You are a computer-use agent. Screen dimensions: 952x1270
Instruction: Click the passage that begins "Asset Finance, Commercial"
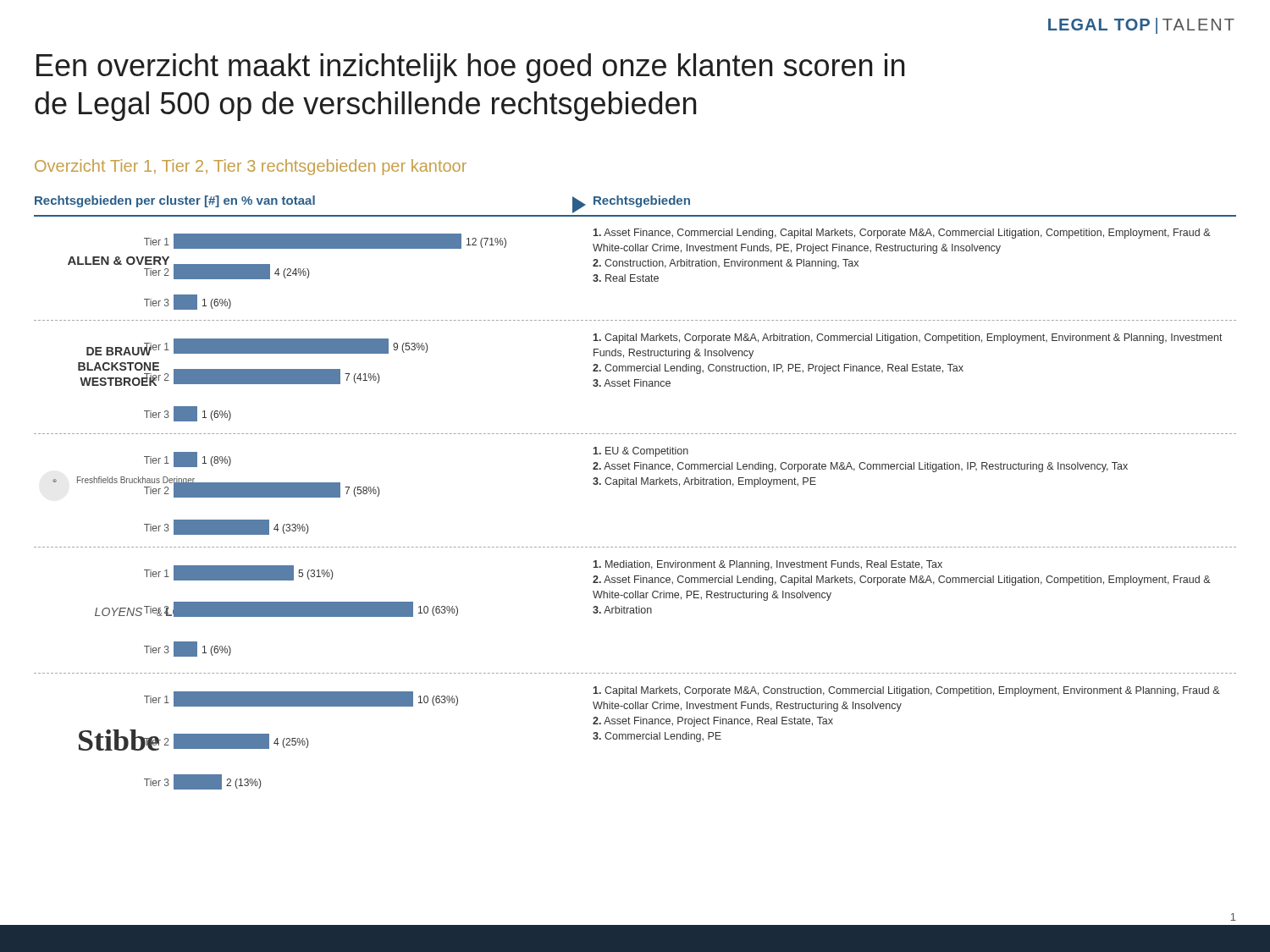(902, 256)
